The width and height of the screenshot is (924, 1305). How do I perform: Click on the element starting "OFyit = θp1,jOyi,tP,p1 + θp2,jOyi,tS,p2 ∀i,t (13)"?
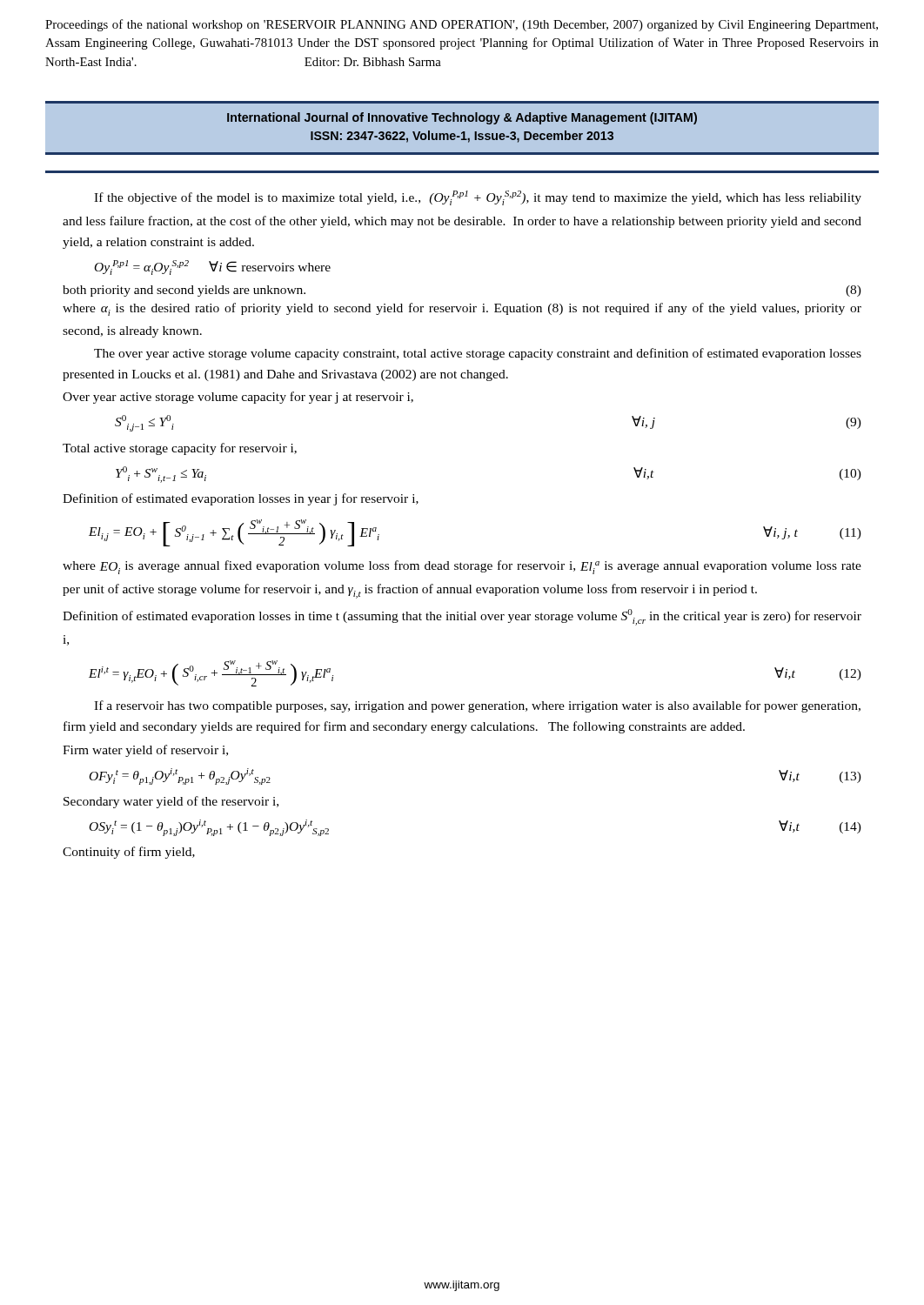(181, 777)
